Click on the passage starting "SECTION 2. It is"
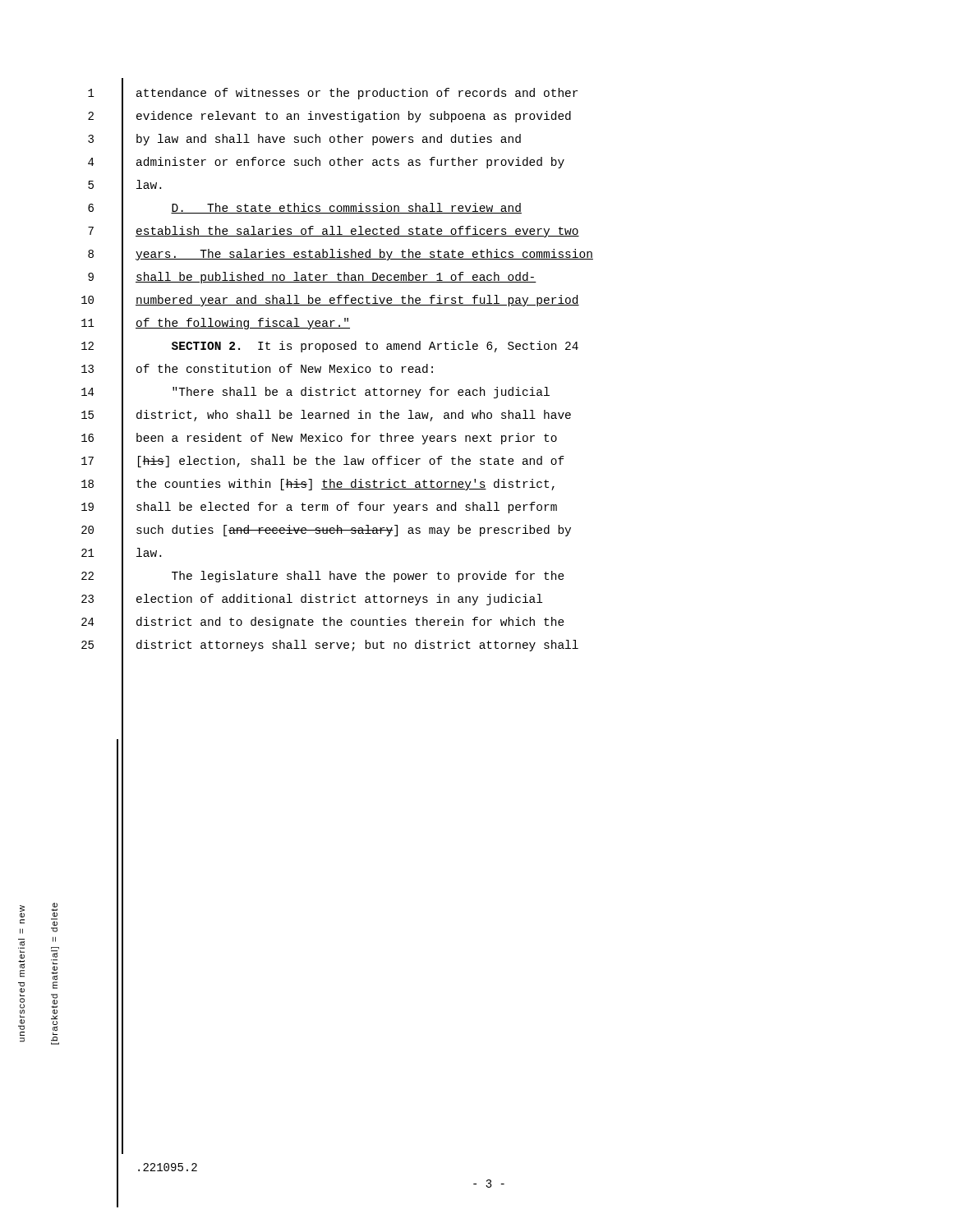The height and width of the screenshot is (1232, 953). pyautogui.click(x=489, y=347)
